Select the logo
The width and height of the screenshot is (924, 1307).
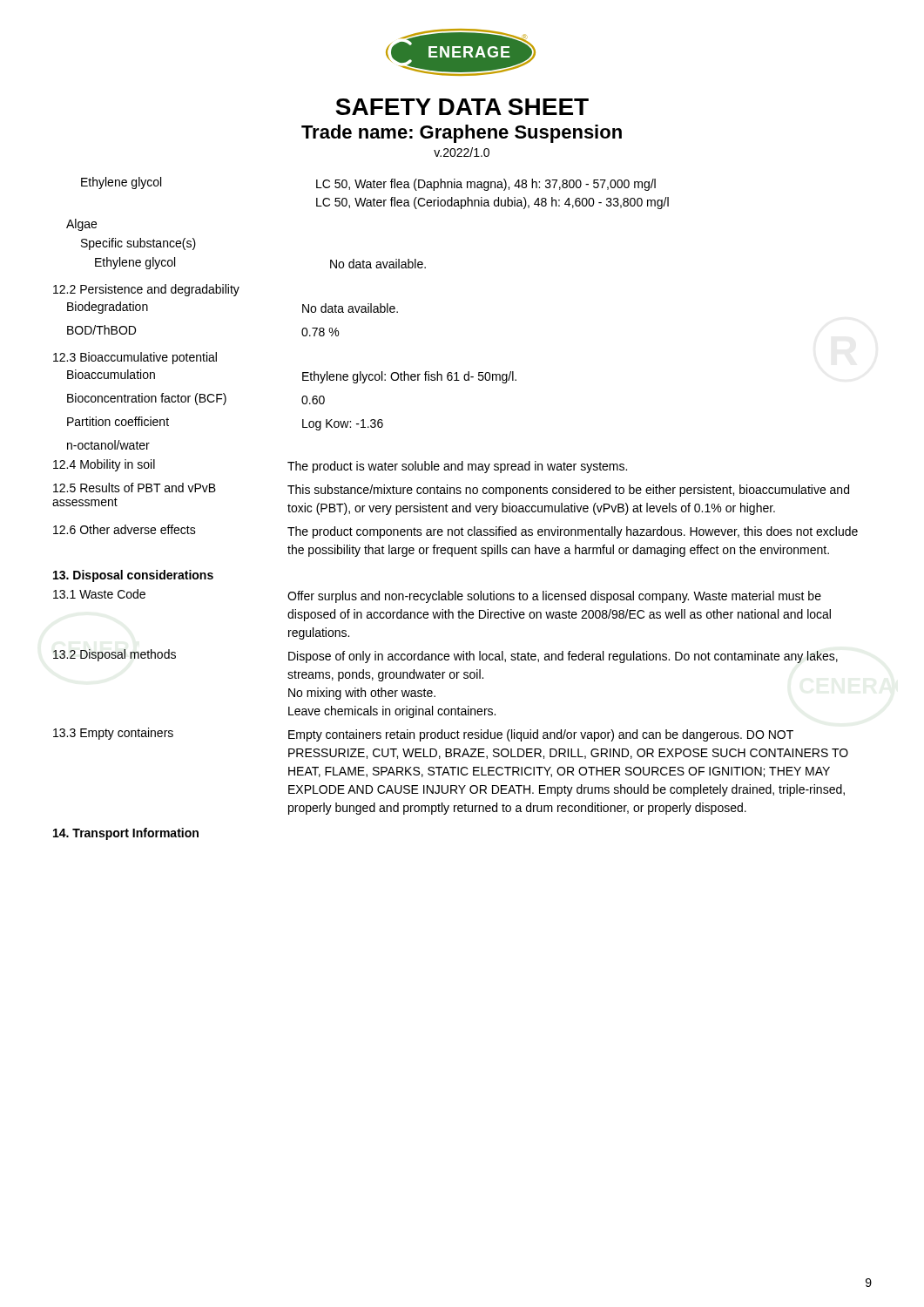tap(462, 54)
